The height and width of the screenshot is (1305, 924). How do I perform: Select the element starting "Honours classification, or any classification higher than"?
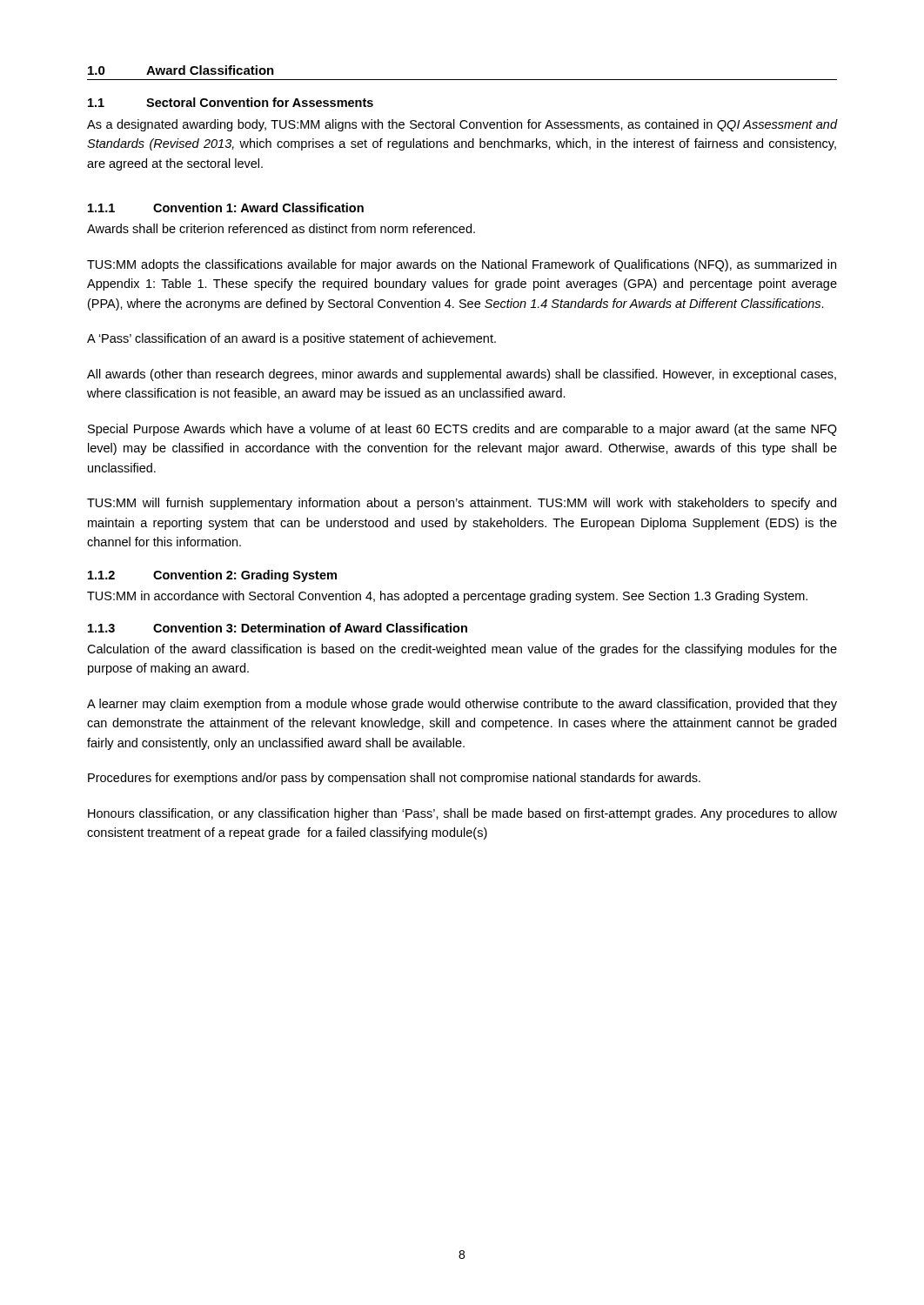[462, 823]
